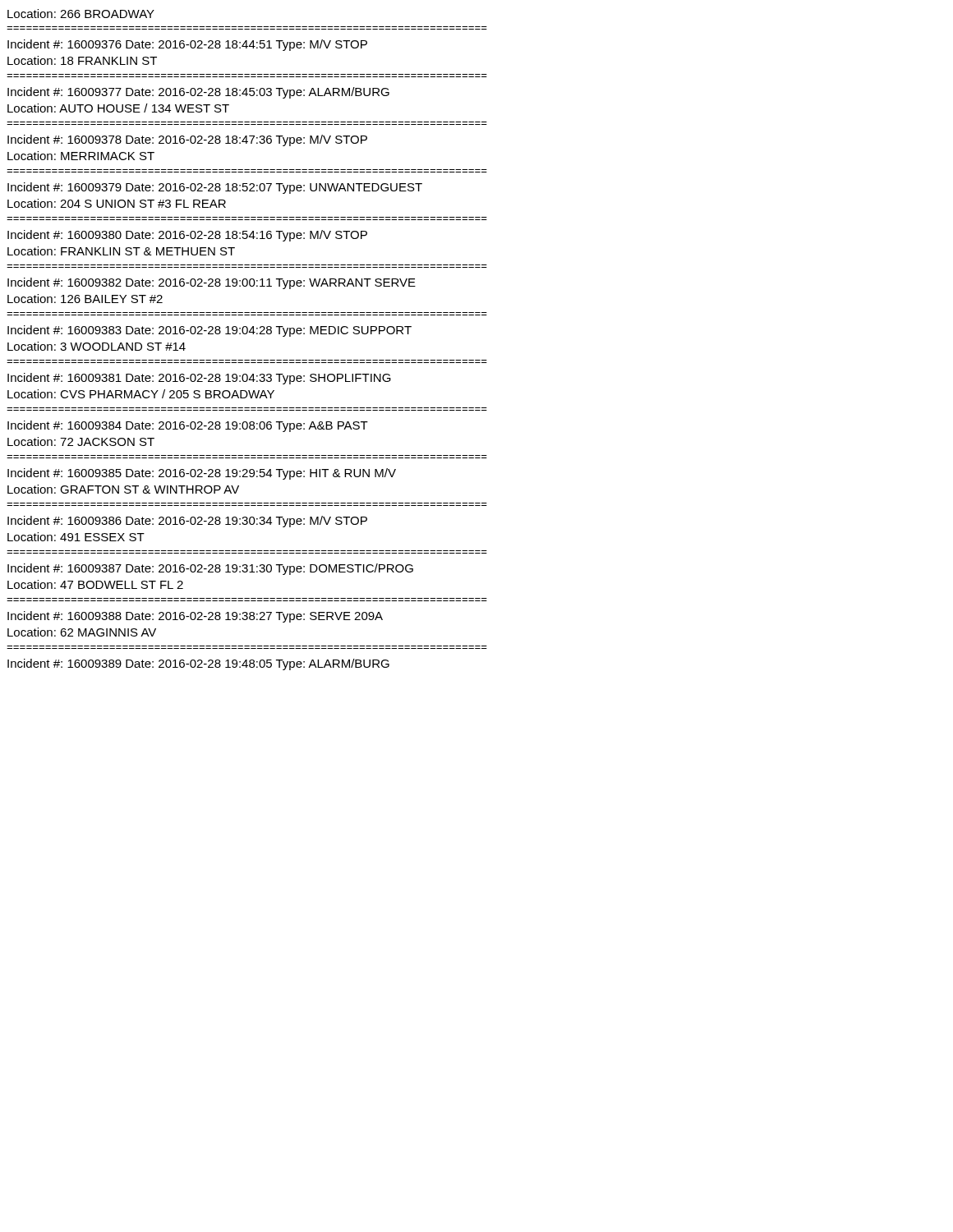Locate the block of text that opens with "Incident #: 16009385"
The image size is (953, 1232).
tap(202, 474)
